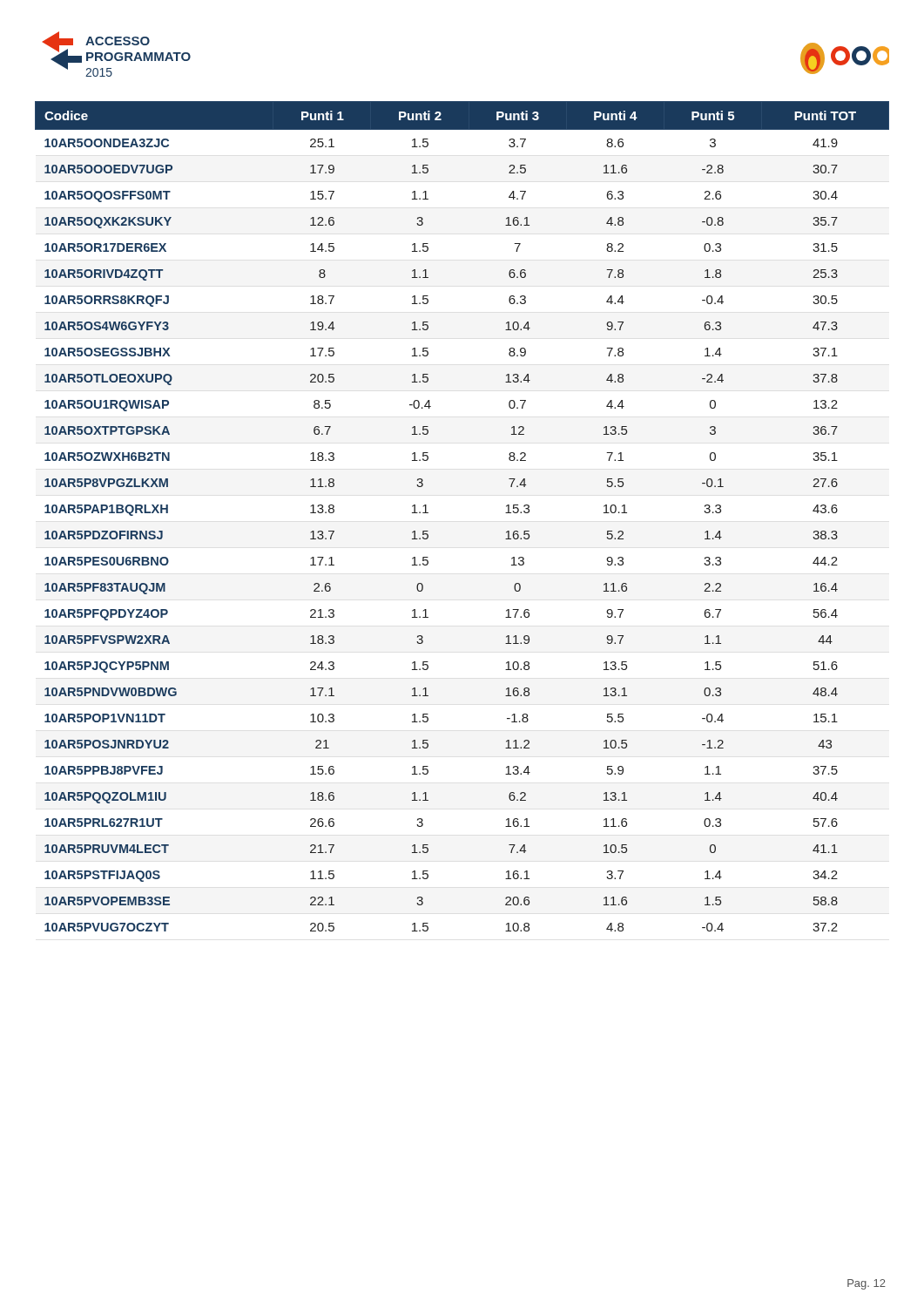Click the table
The image size is (924, 1307).
click(x=462, y=521)
